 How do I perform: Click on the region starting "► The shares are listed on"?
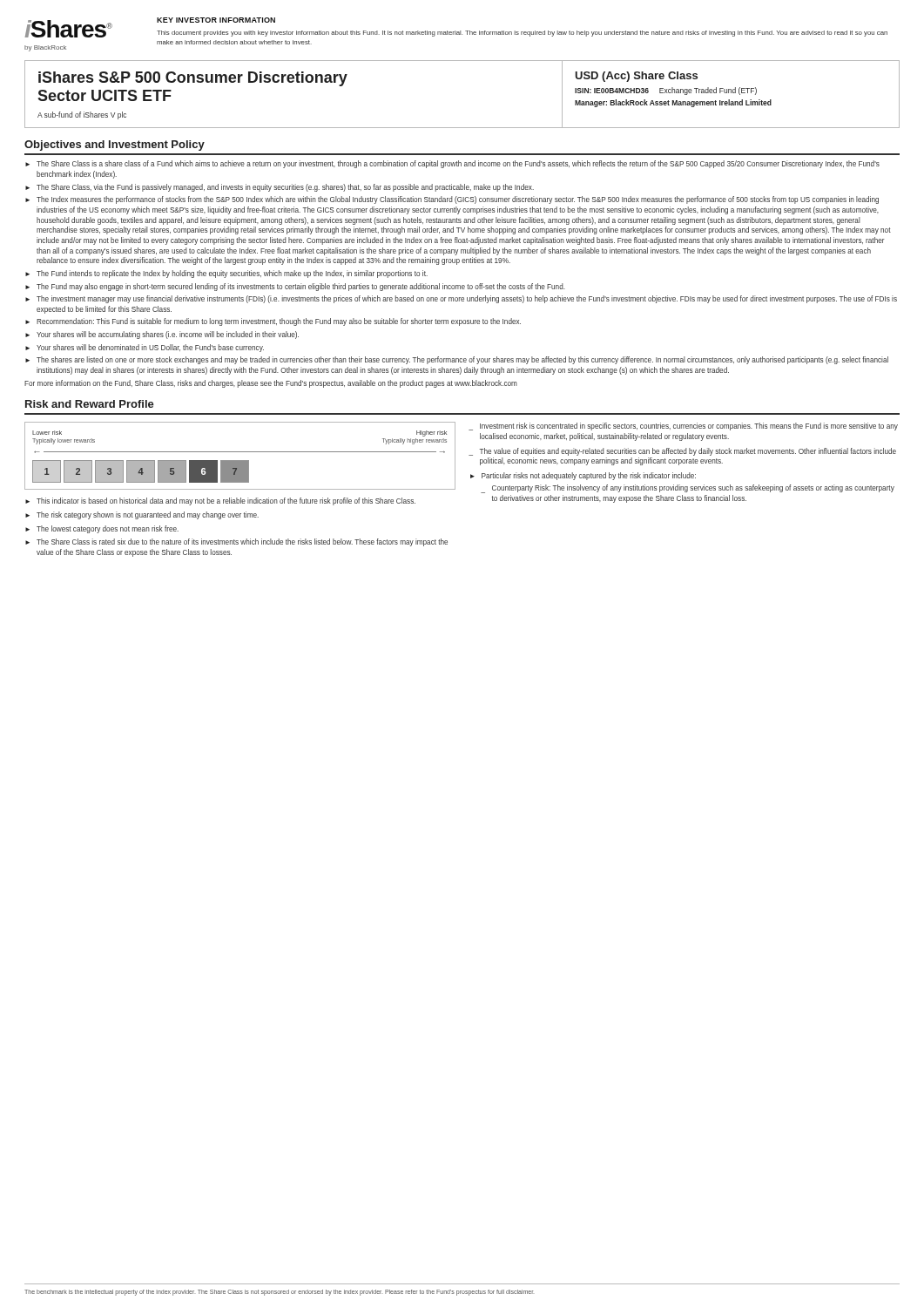(x=462, y=366)
